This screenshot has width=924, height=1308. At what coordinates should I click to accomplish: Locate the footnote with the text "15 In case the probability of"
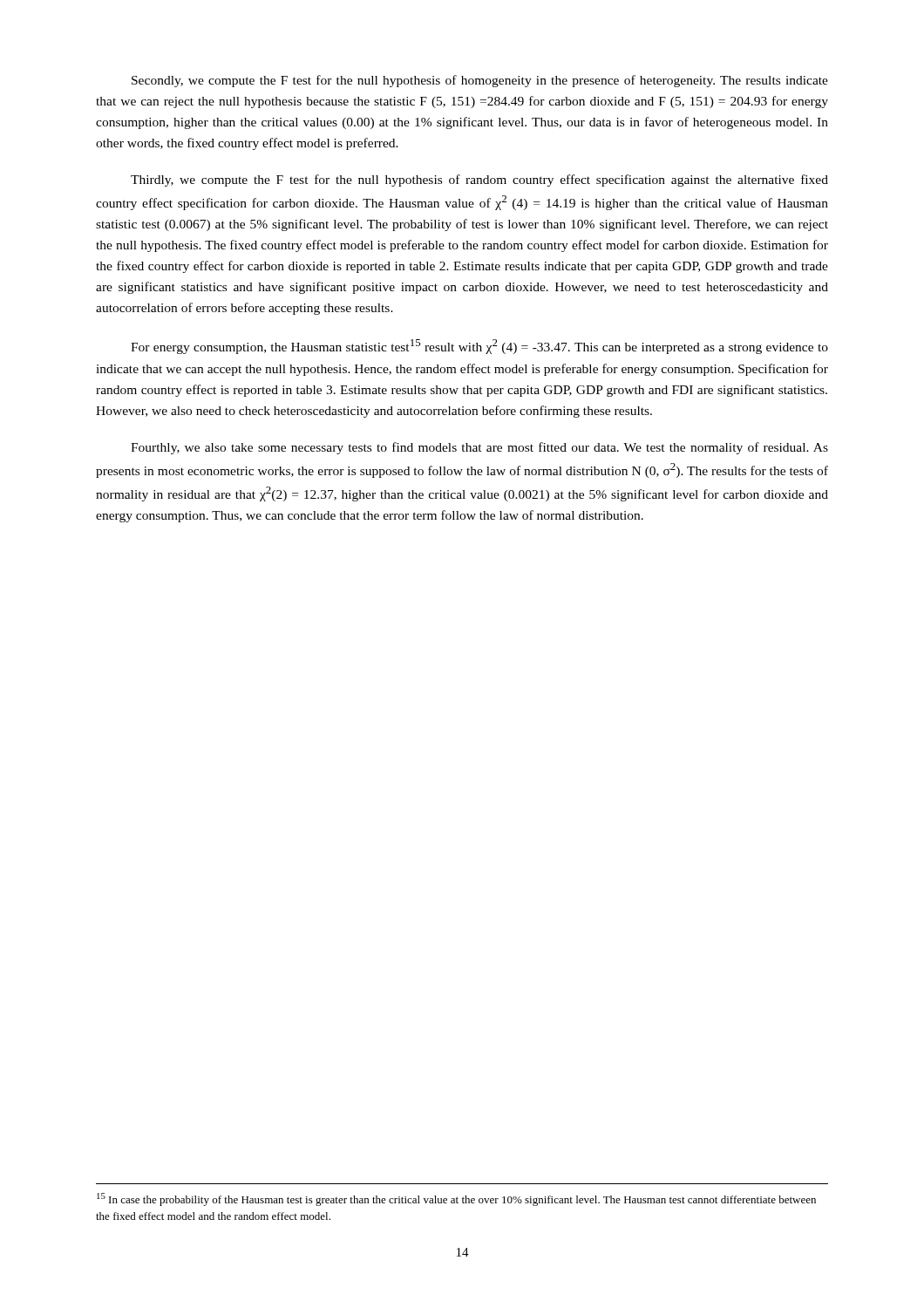click(456, 1206)
